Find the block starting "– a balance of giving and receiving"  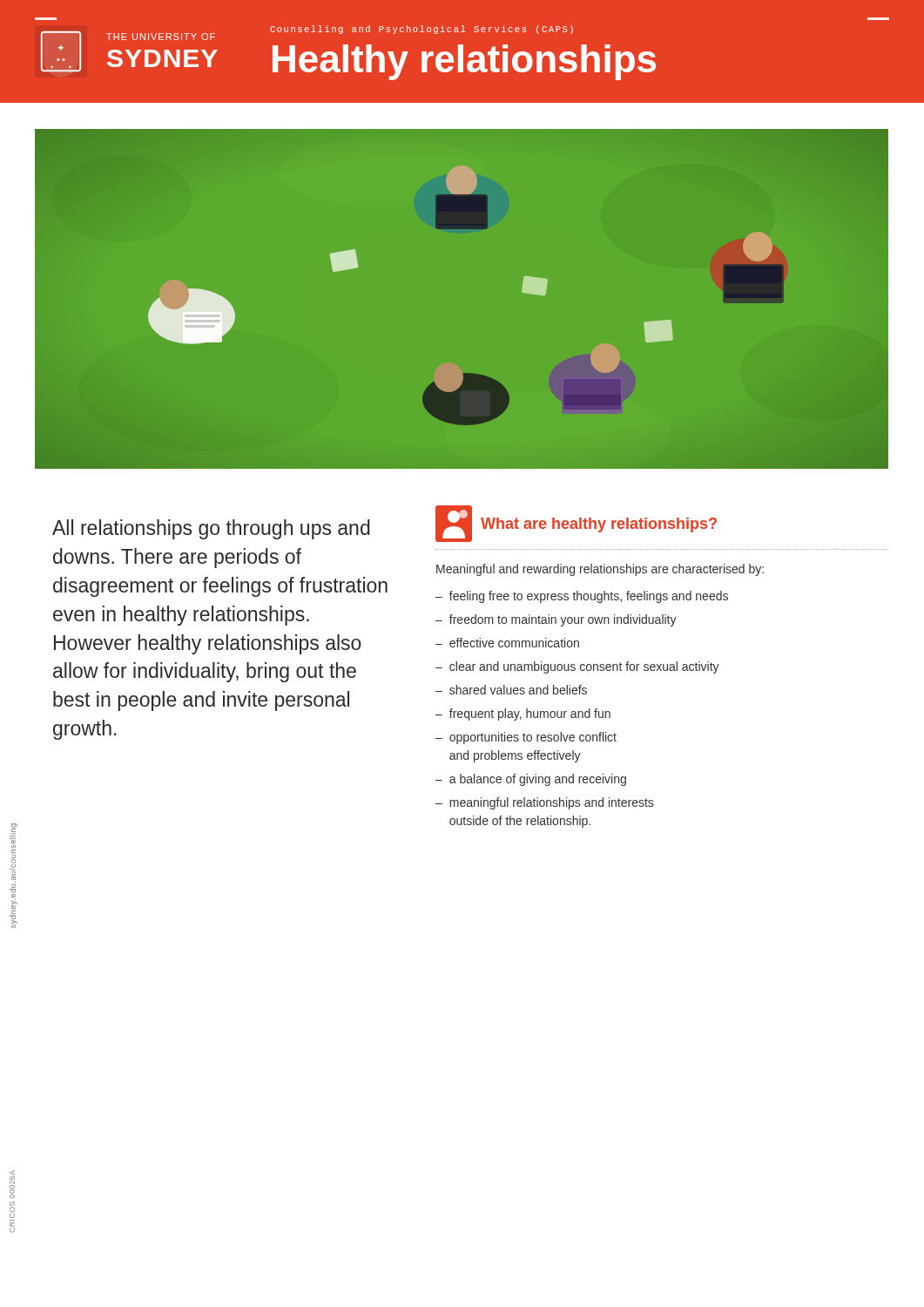click(531, 779)
